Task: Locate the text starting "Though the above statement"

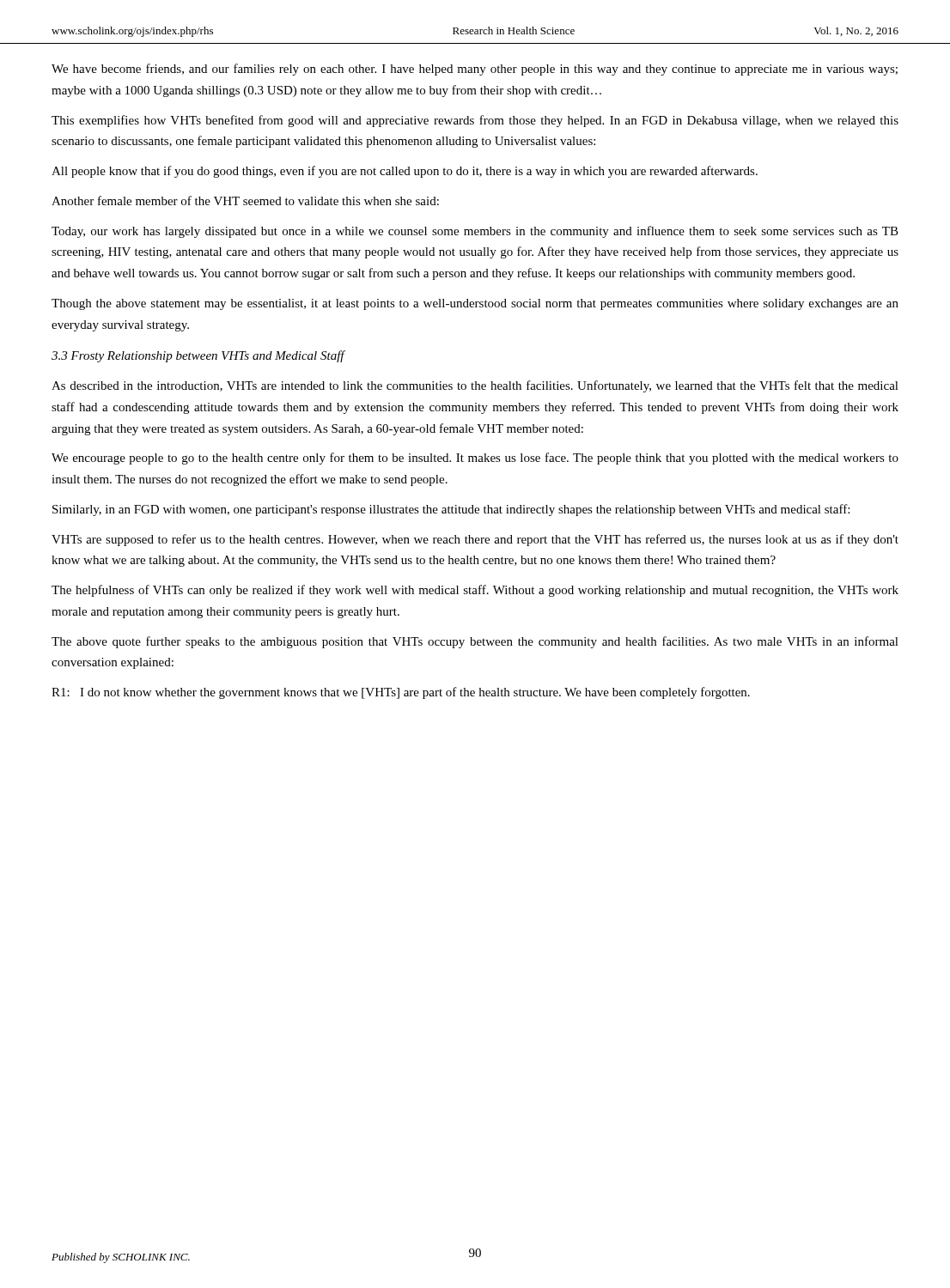Action: [475, 314]
